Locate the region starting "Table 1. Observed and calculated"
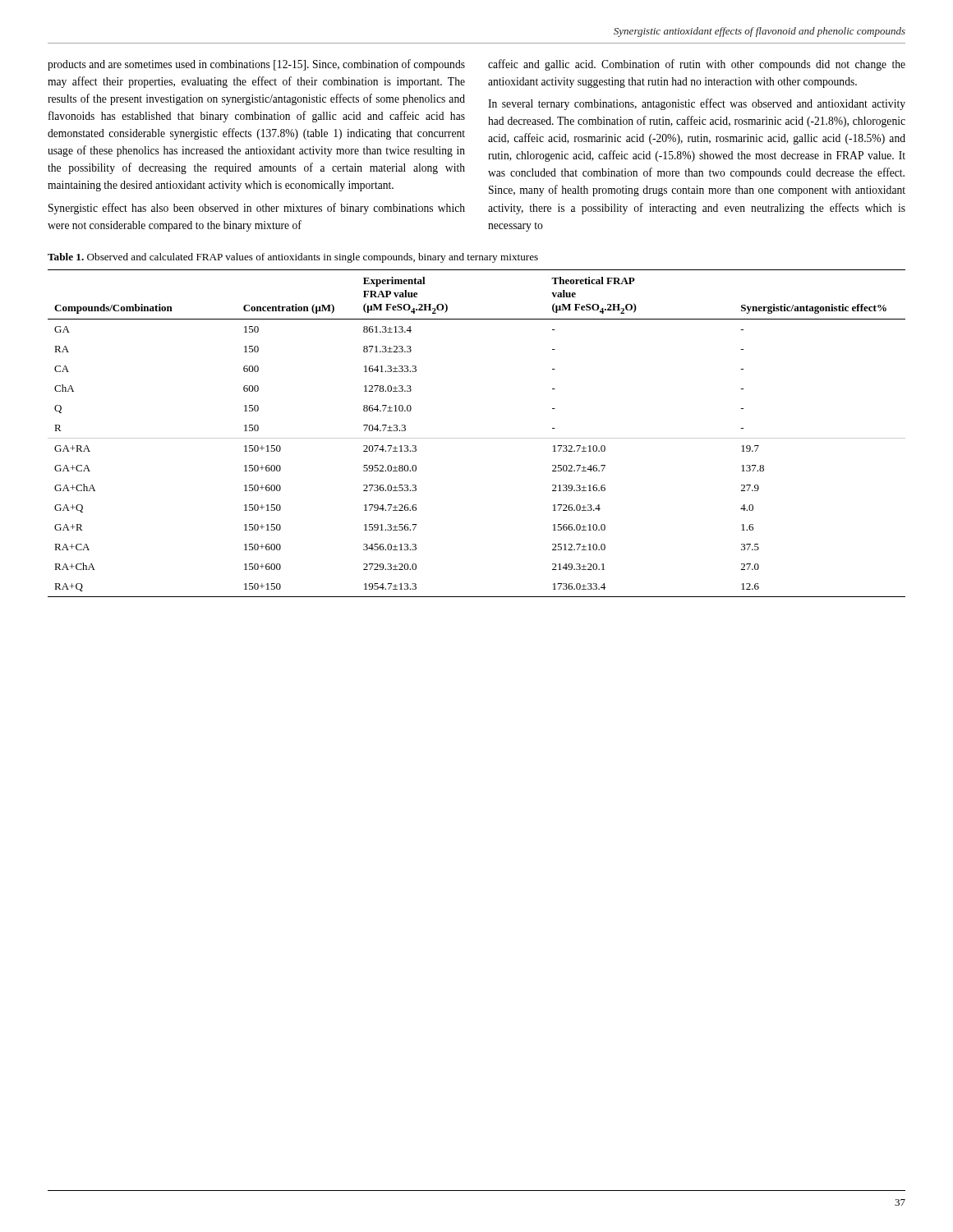 [293, 256]
